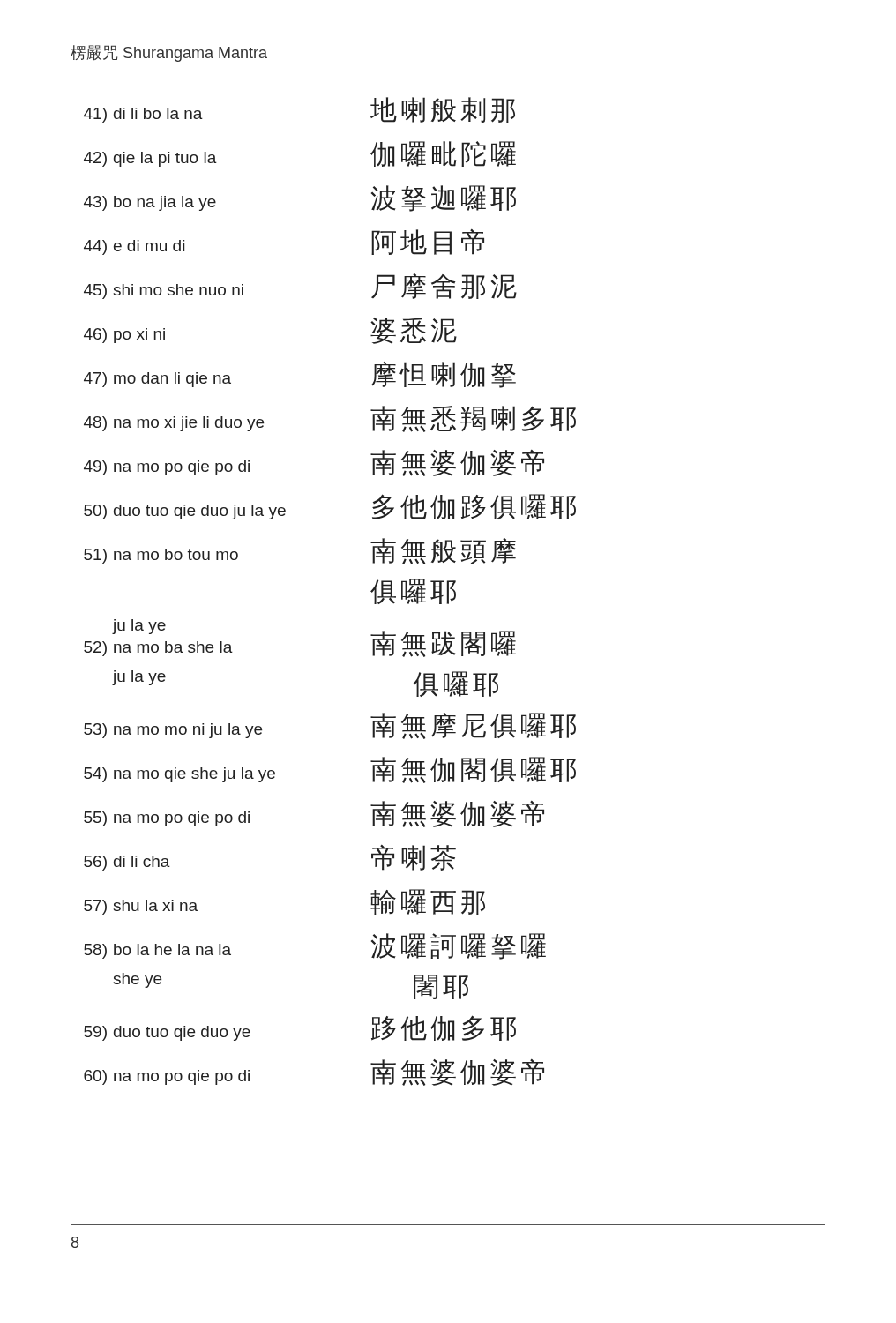This screenshot has height=1323, width=896.
Task: Find the list item that reads "41)di li bo la na 地喇般刺那"
Action: click(x=448, y=111)
